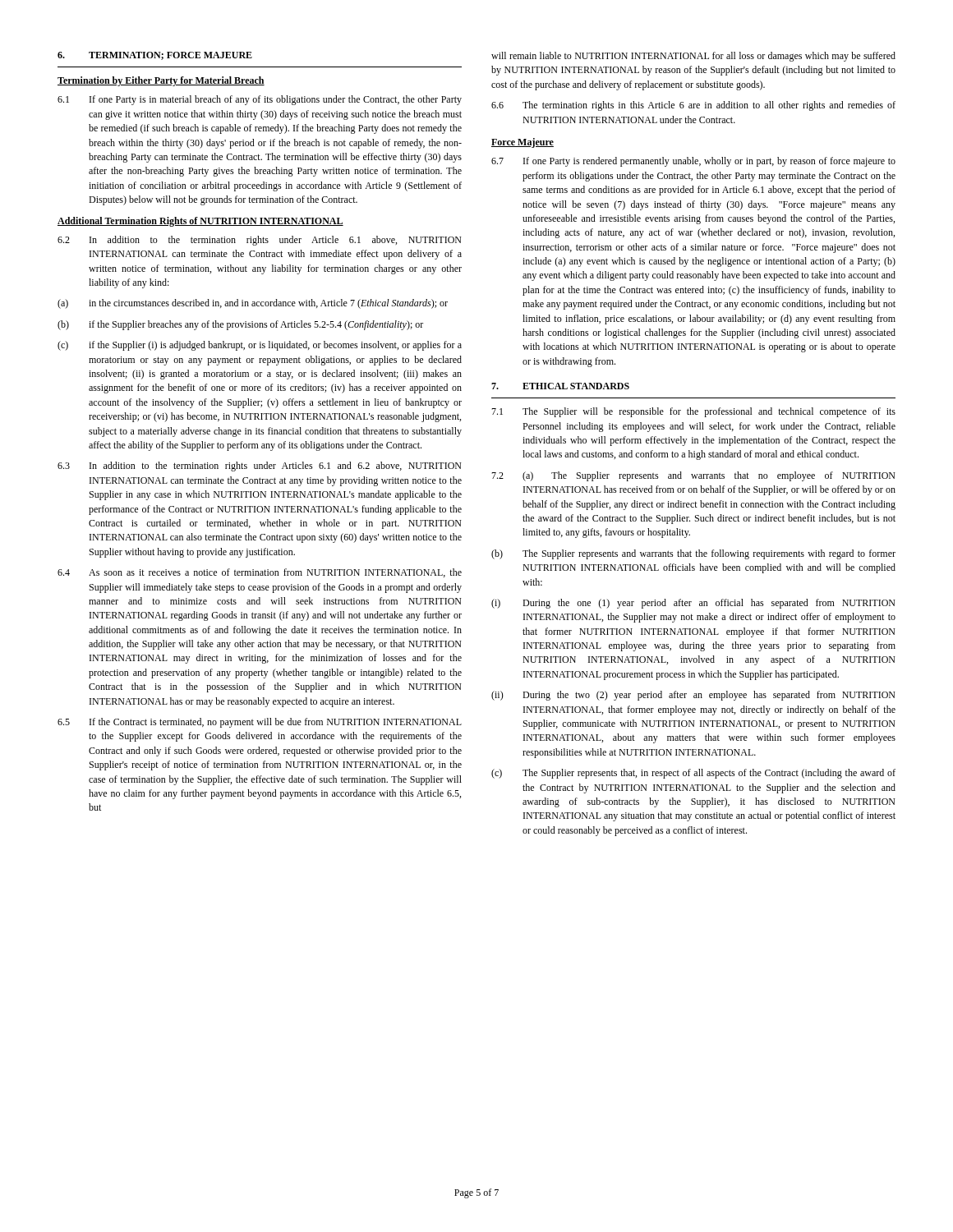This screenshot has width=953, height=1232.
Task: Select the passage starting "(b) if the Supplier breaches"
Action: (x=260, y=325)
